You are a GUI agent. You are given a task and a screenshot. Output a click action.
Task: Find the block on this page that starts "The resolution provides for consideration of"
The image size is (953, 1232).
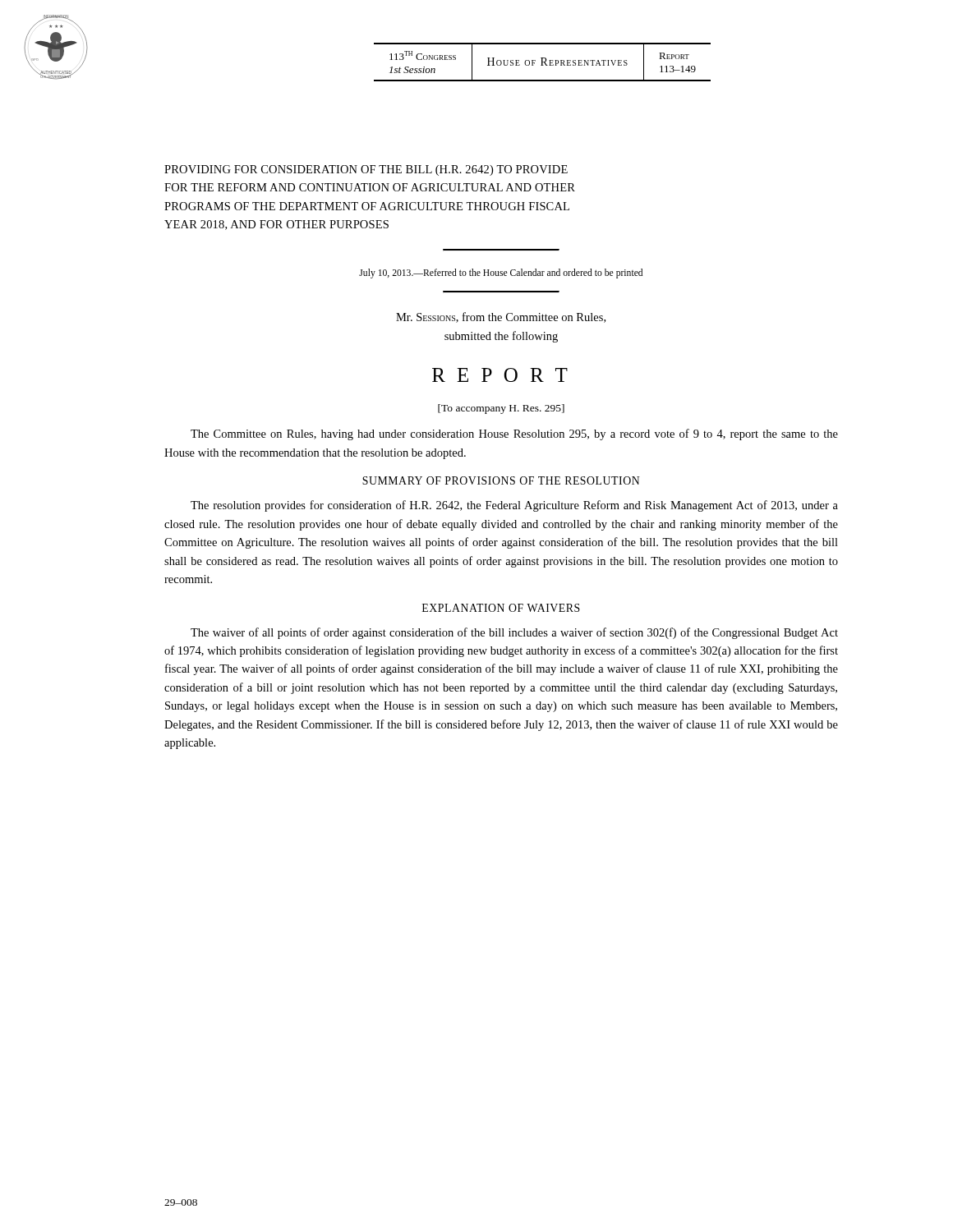tap(501, 542)
